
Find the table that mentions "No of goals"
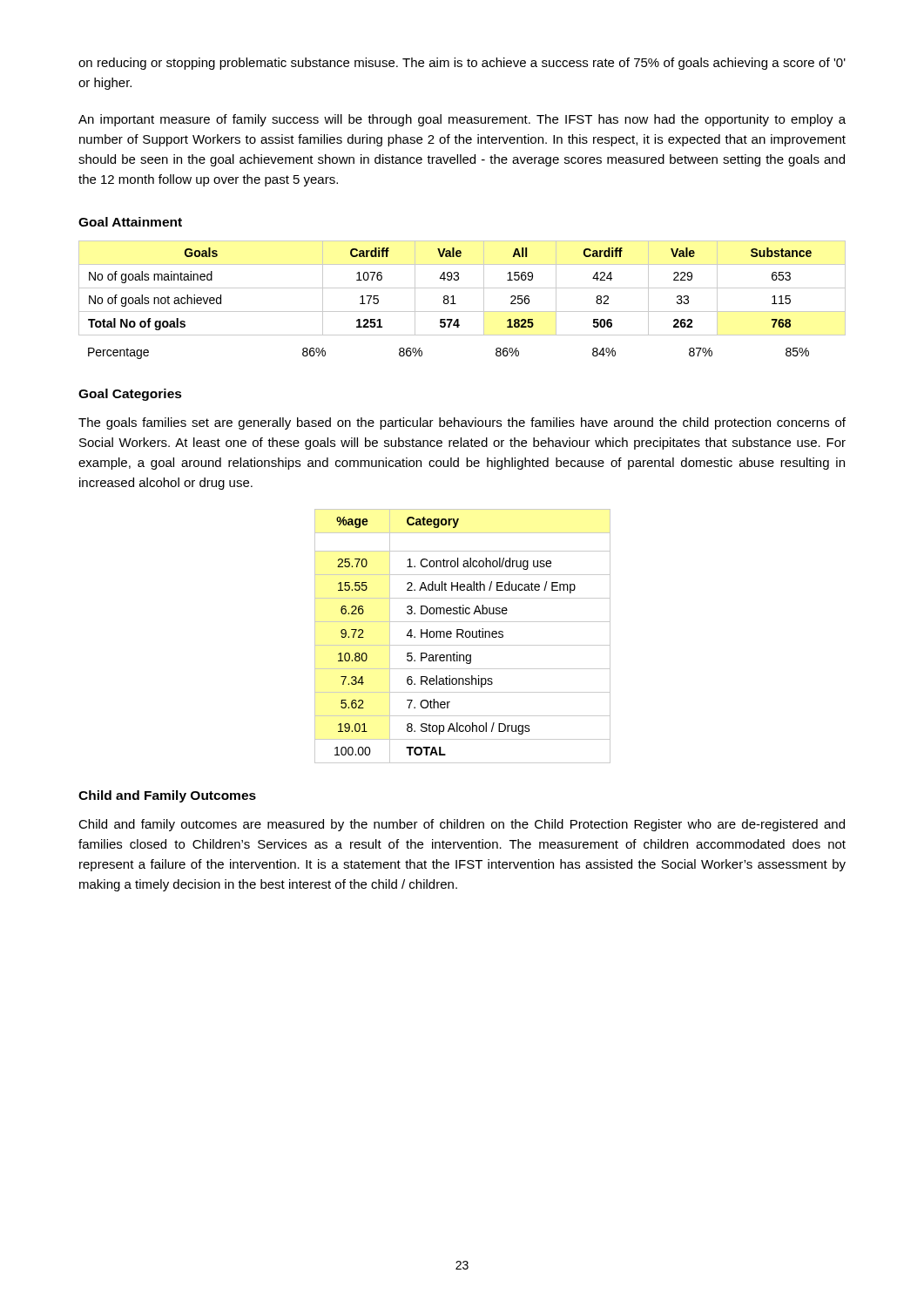pyautogui.click(x=462, y=301)
